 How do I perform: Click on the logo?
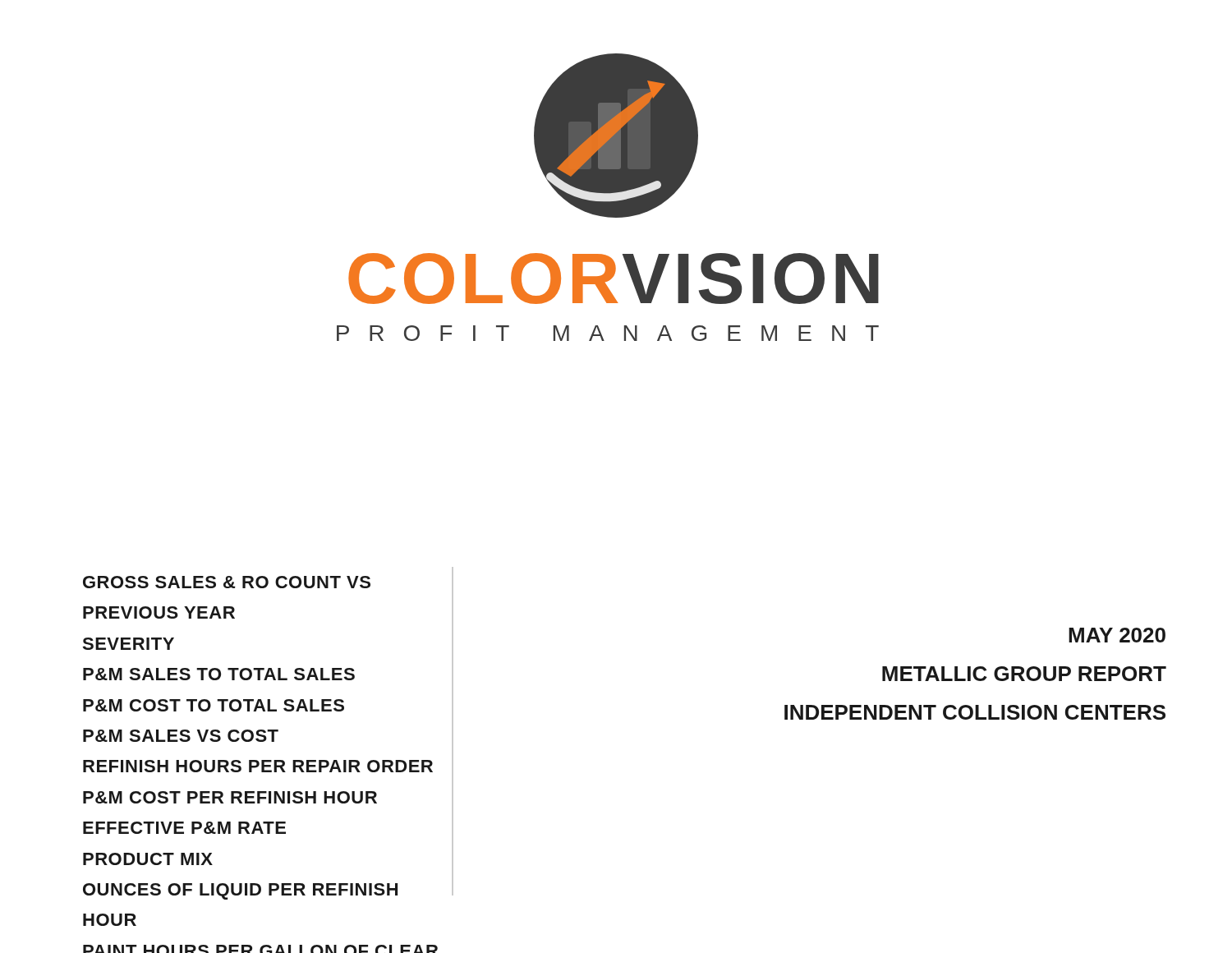[616, 198]
